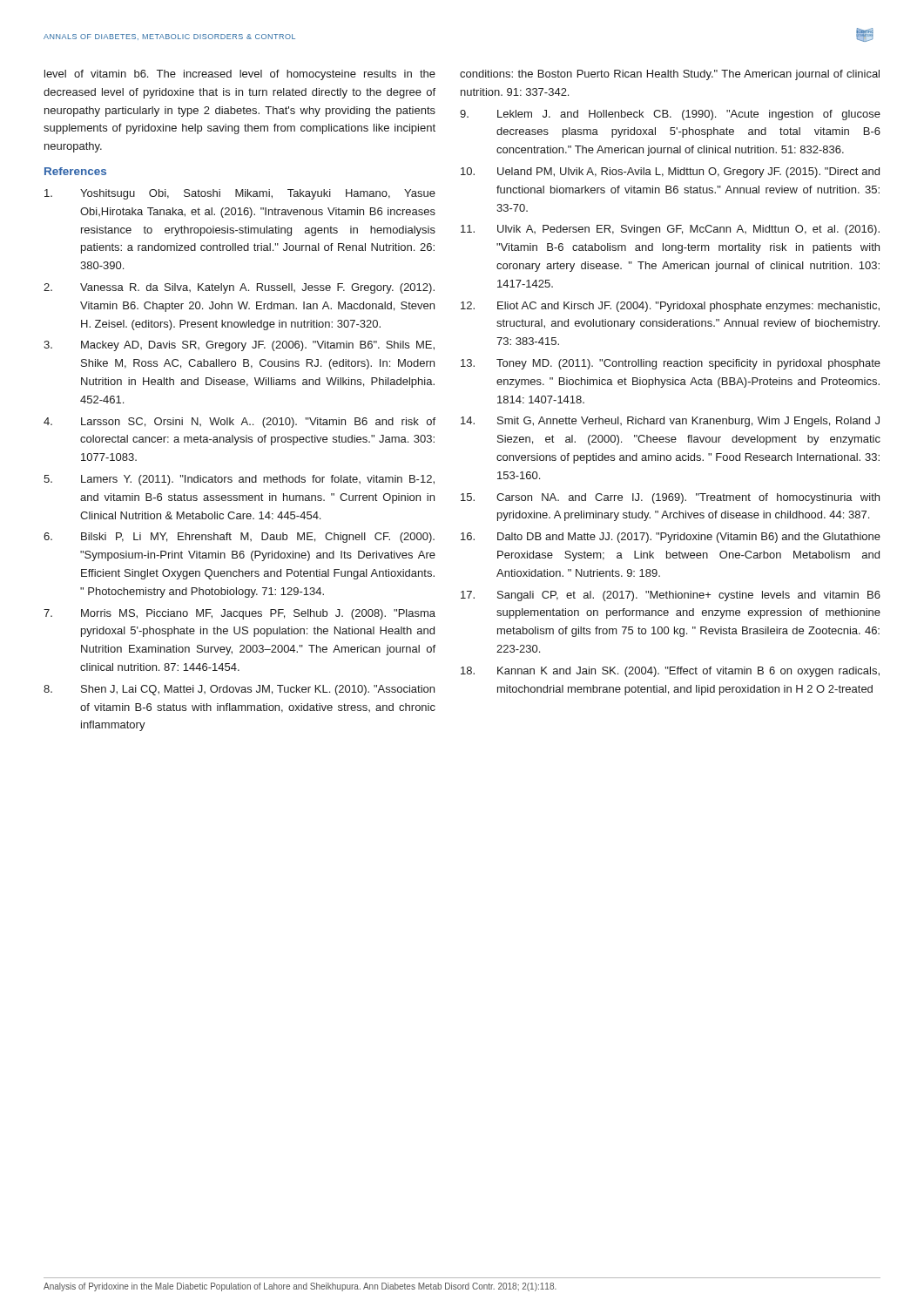Click on the list item that says "conditions: the Boston Puerto Rican"

click(670, 83)
